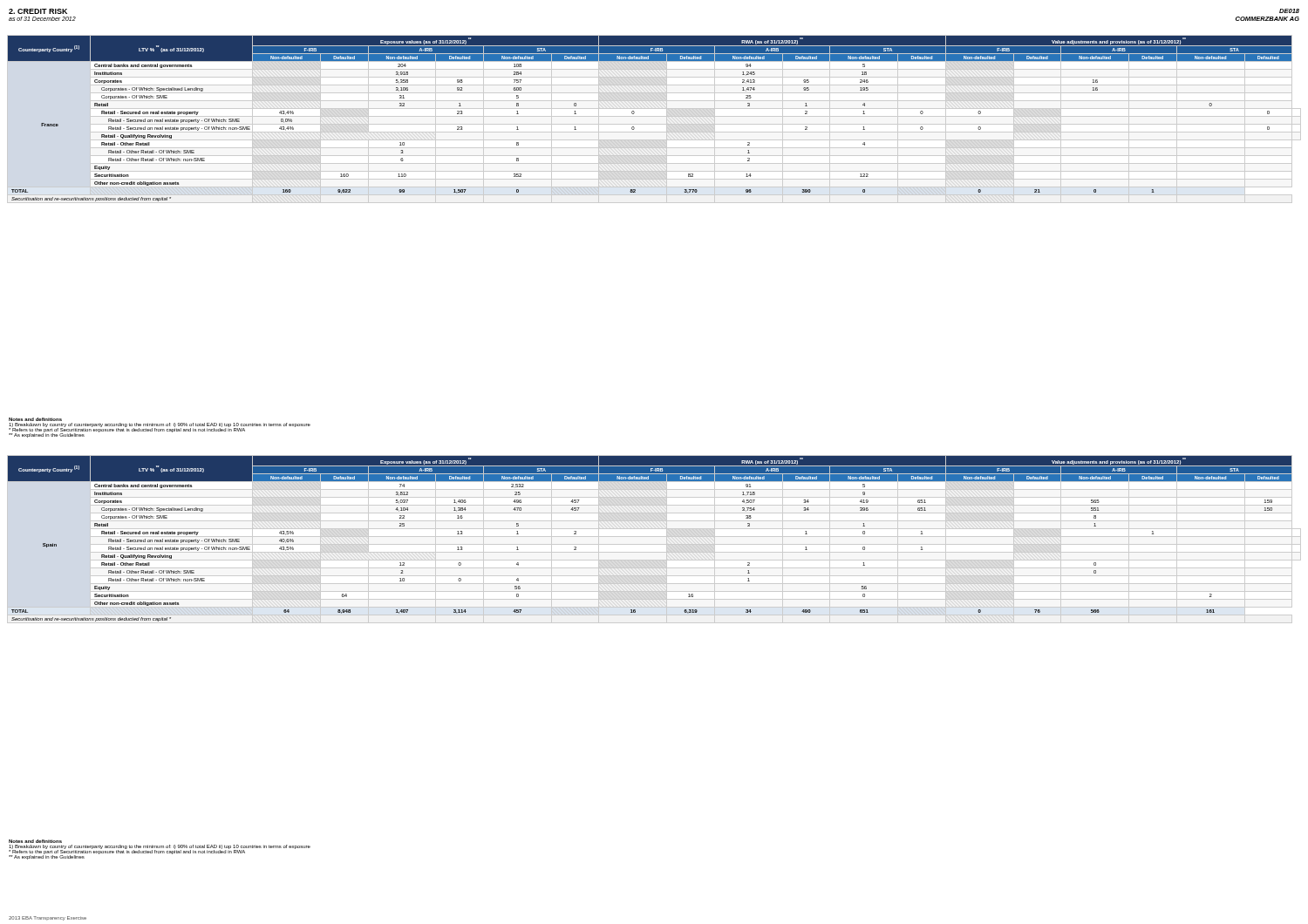Where does it say "DE018COMMERZBANK AG"?
This screenshot has height=924, width=1308.
1267,15
